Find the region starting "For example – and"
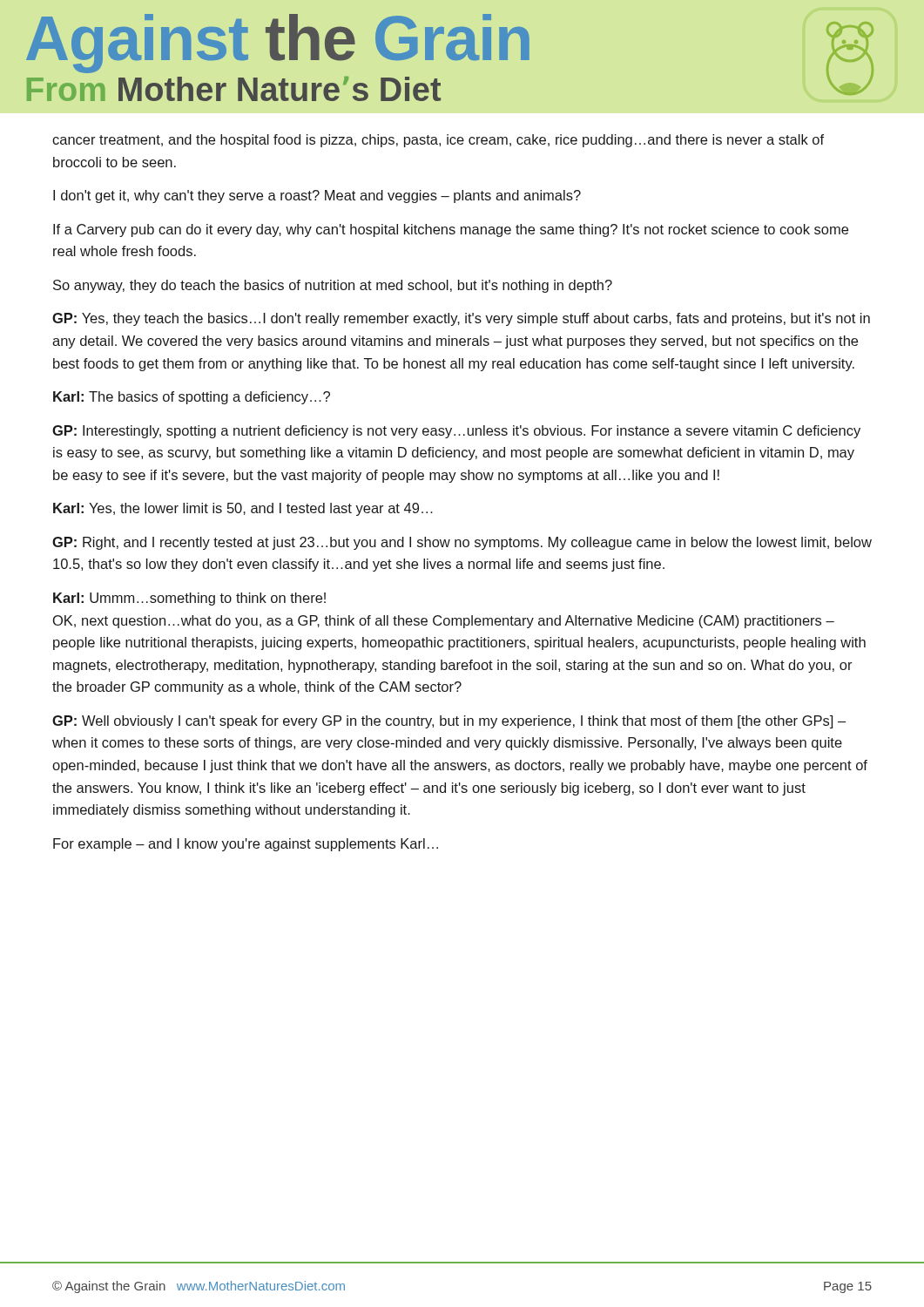 pyautogui.click(x=246, y=845)
